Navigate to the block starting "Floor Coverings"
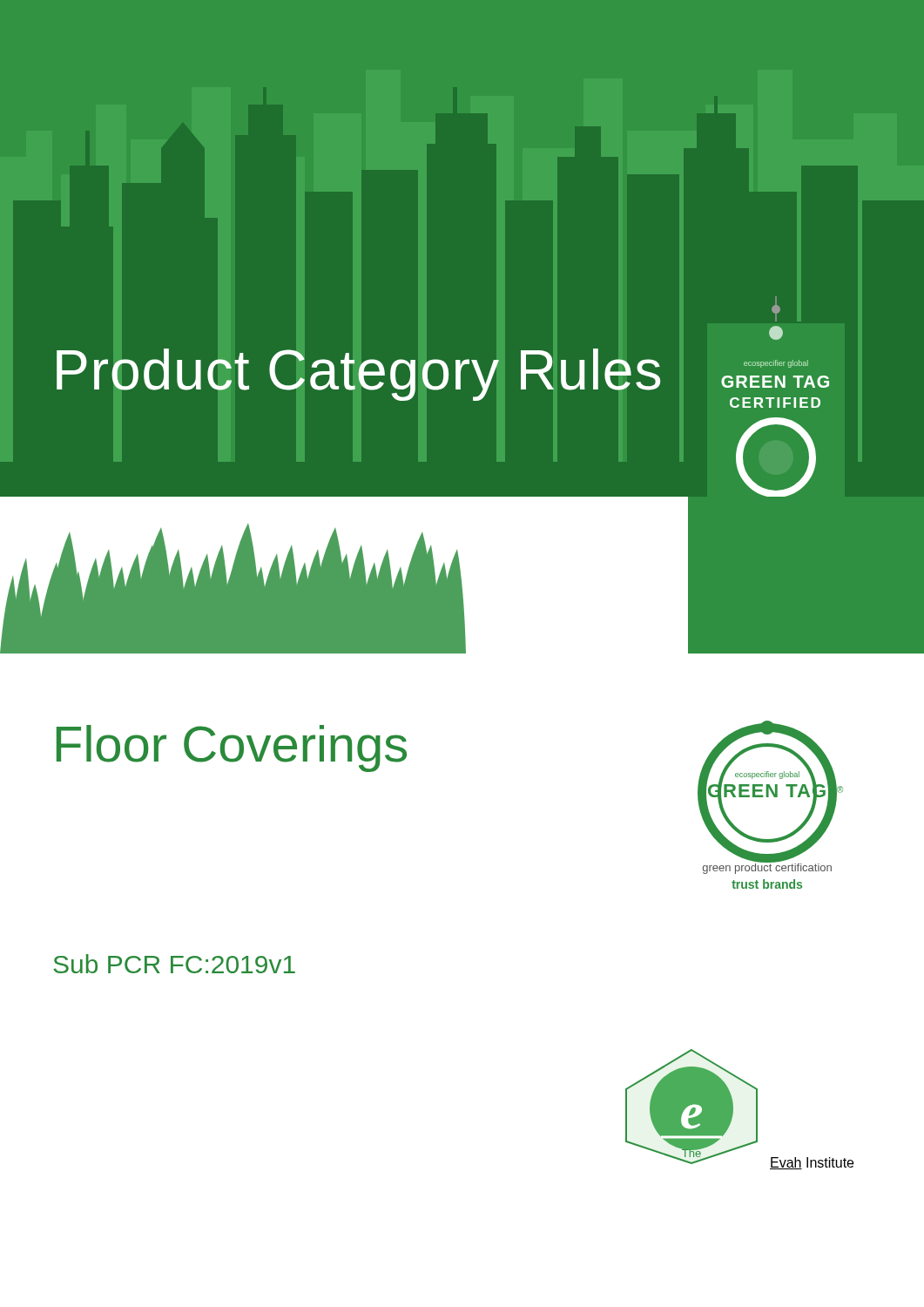 pyautogui.click(x=231, y=744)
